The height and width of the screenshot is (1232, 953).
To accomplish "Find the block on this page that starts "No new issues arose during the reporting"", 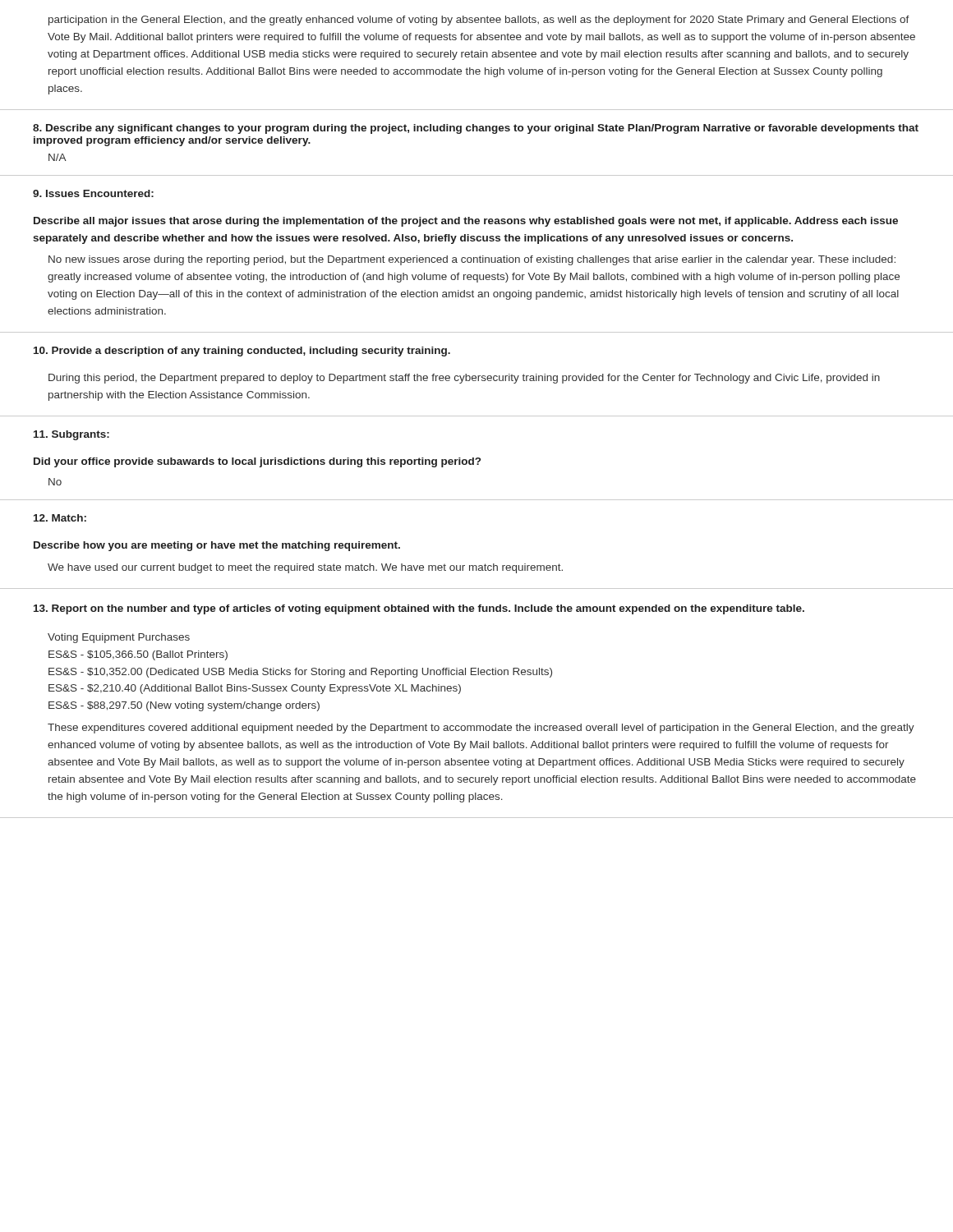I will (x=474, y=285).
